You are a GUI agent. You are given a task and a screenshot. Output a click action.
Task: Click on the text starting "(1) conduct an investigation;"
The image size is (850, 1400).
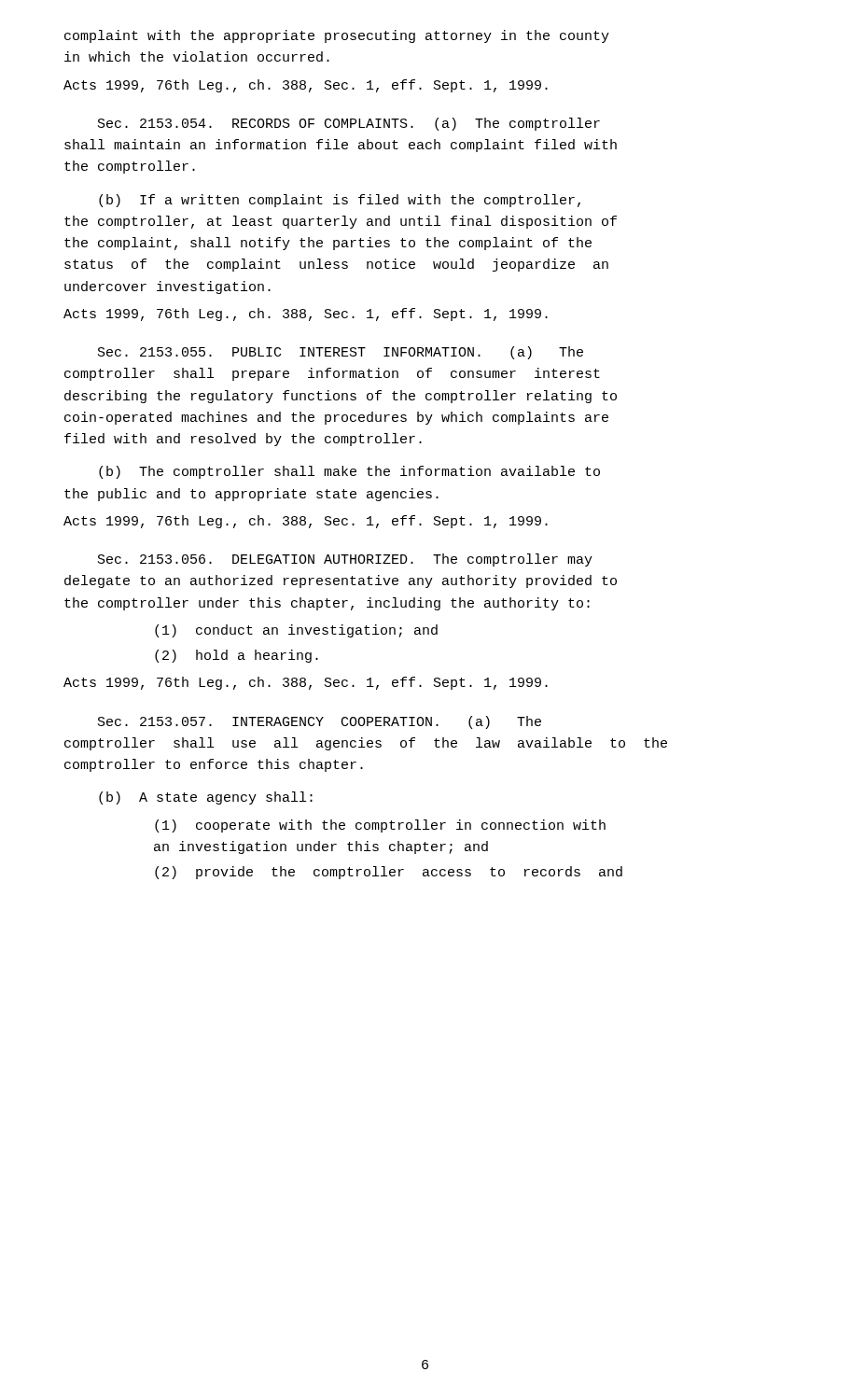click(x=296, y=631)
